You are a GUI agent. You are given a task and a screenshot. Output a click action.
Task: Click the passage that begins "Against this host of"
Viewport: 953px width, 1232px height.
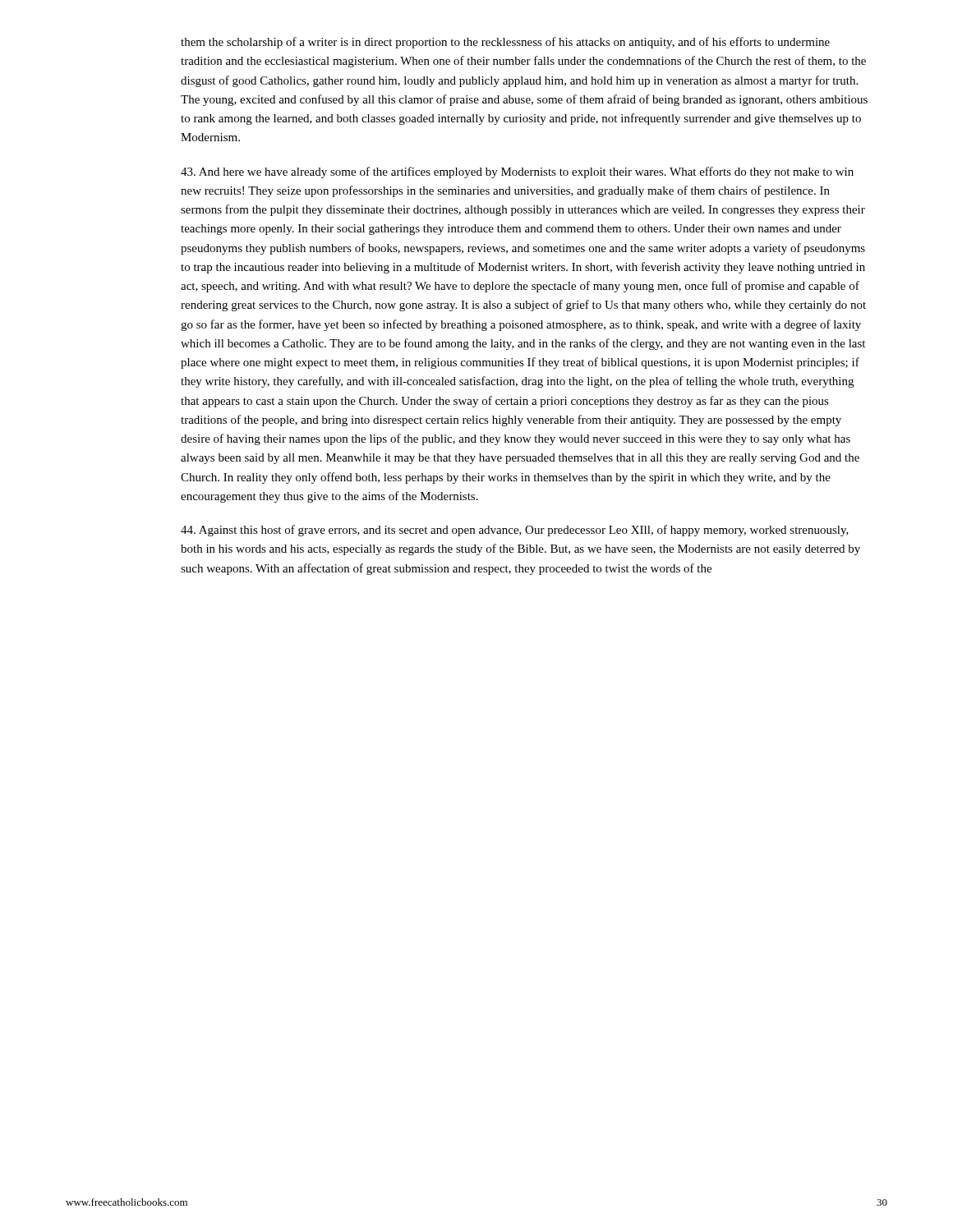(x=521, y=549)
